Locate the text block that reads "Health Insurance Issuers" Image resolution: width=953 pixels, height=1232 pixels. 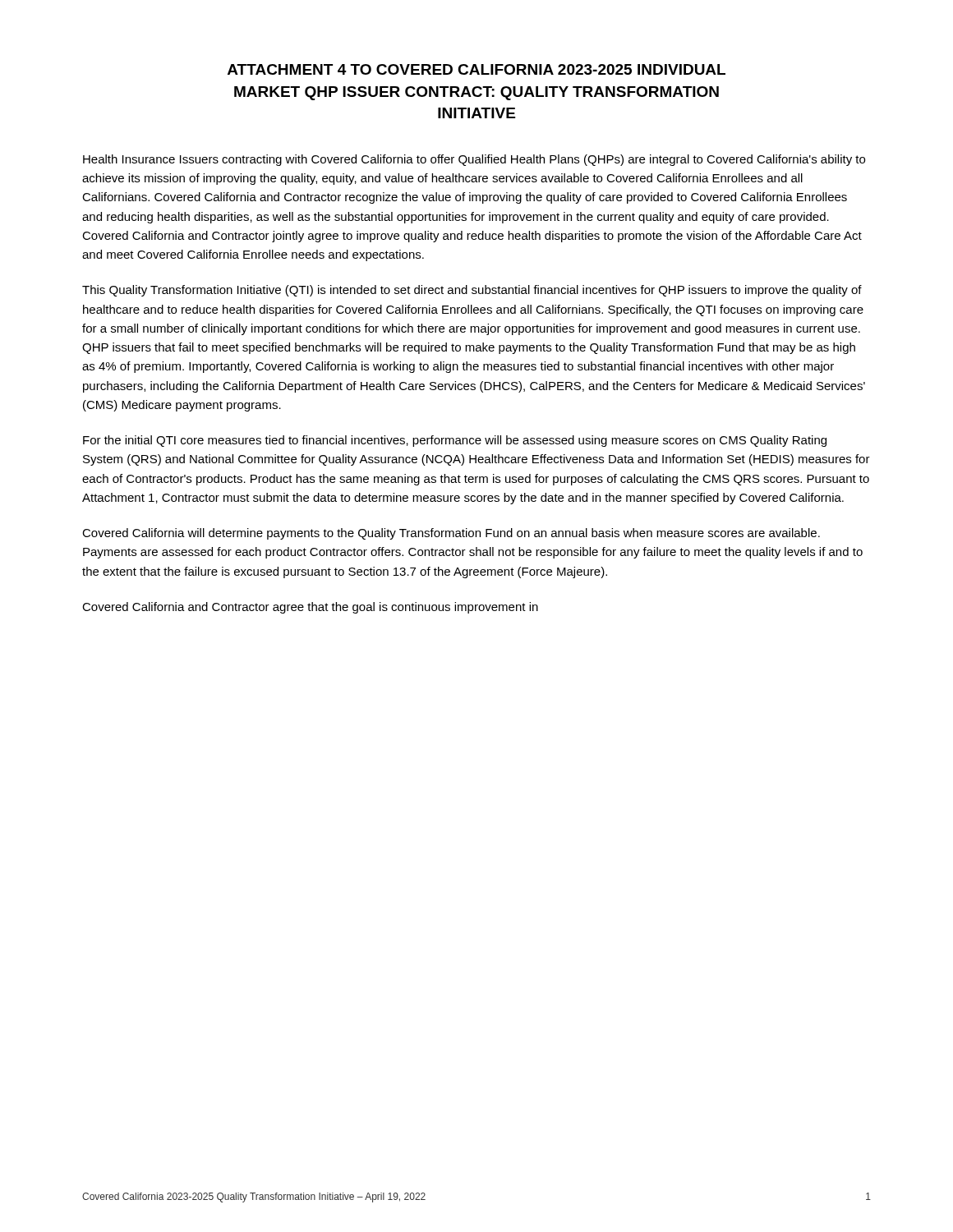[x=474, y=206]
